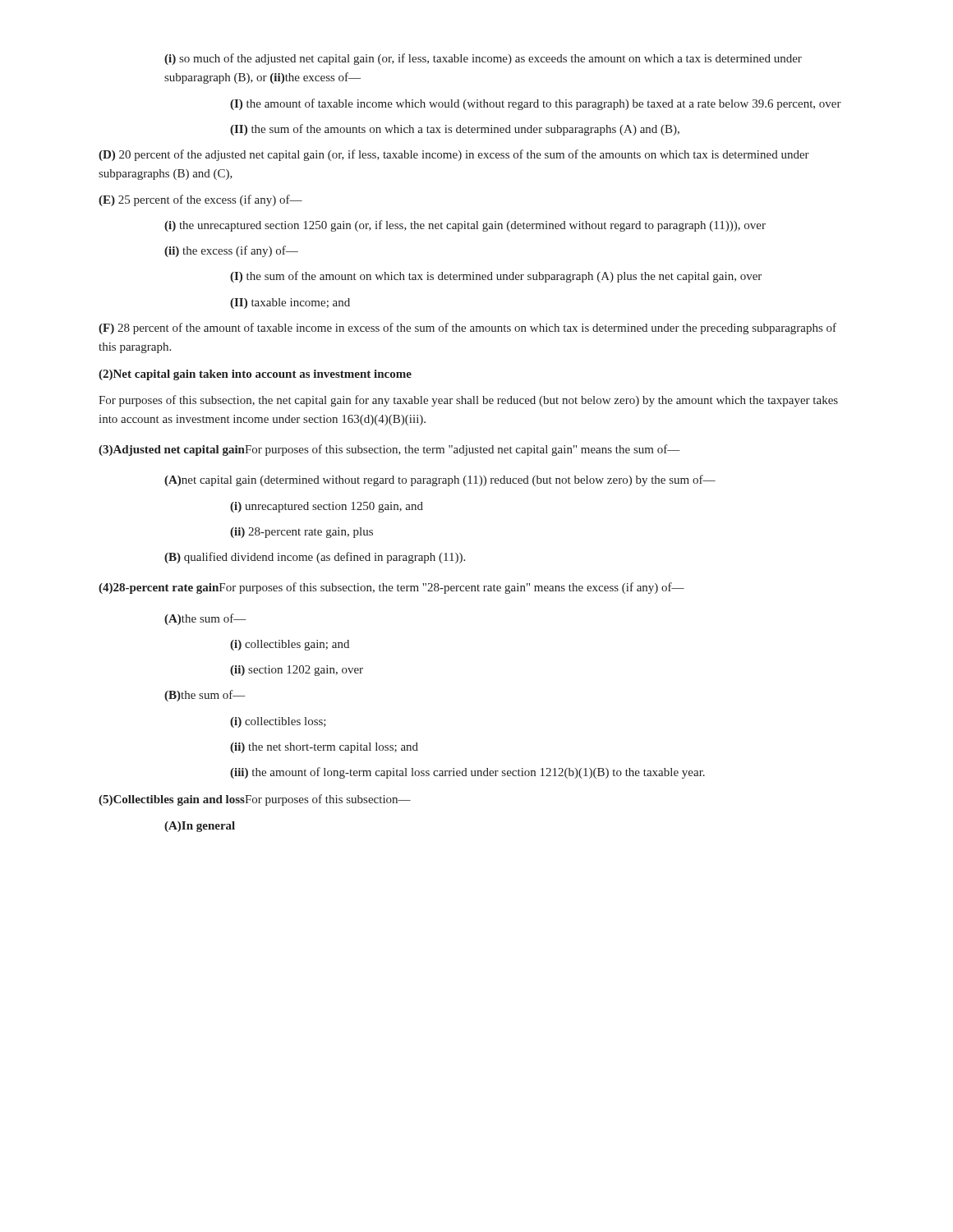Find the text block that reads "(3)Adjusted net capital gainFor purposes of this"
Screen dimensions: 1232x953
(x=476, y=450)
